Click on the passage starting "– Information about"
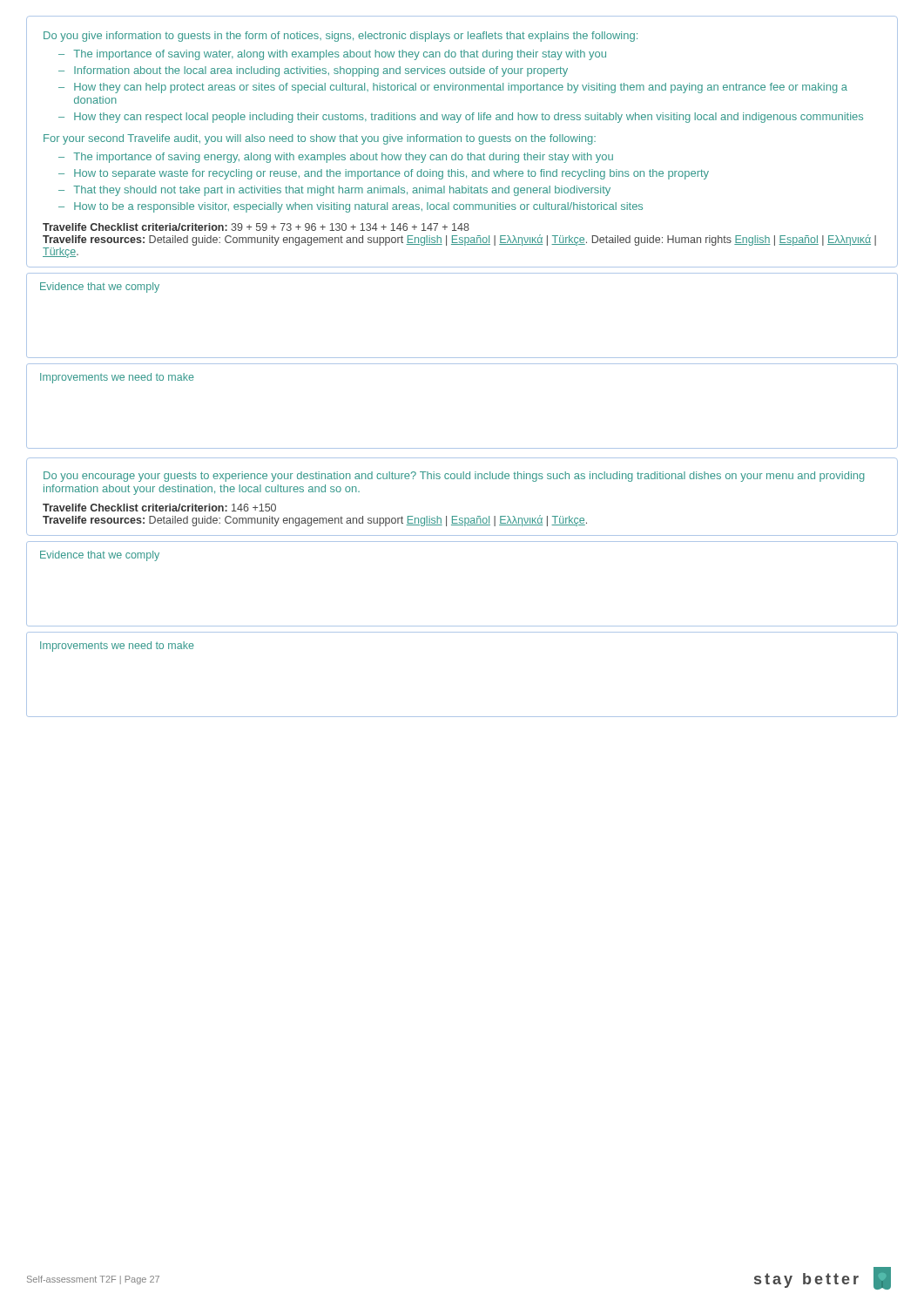Viewport: 924px width, 1307px height. point(470,70)
